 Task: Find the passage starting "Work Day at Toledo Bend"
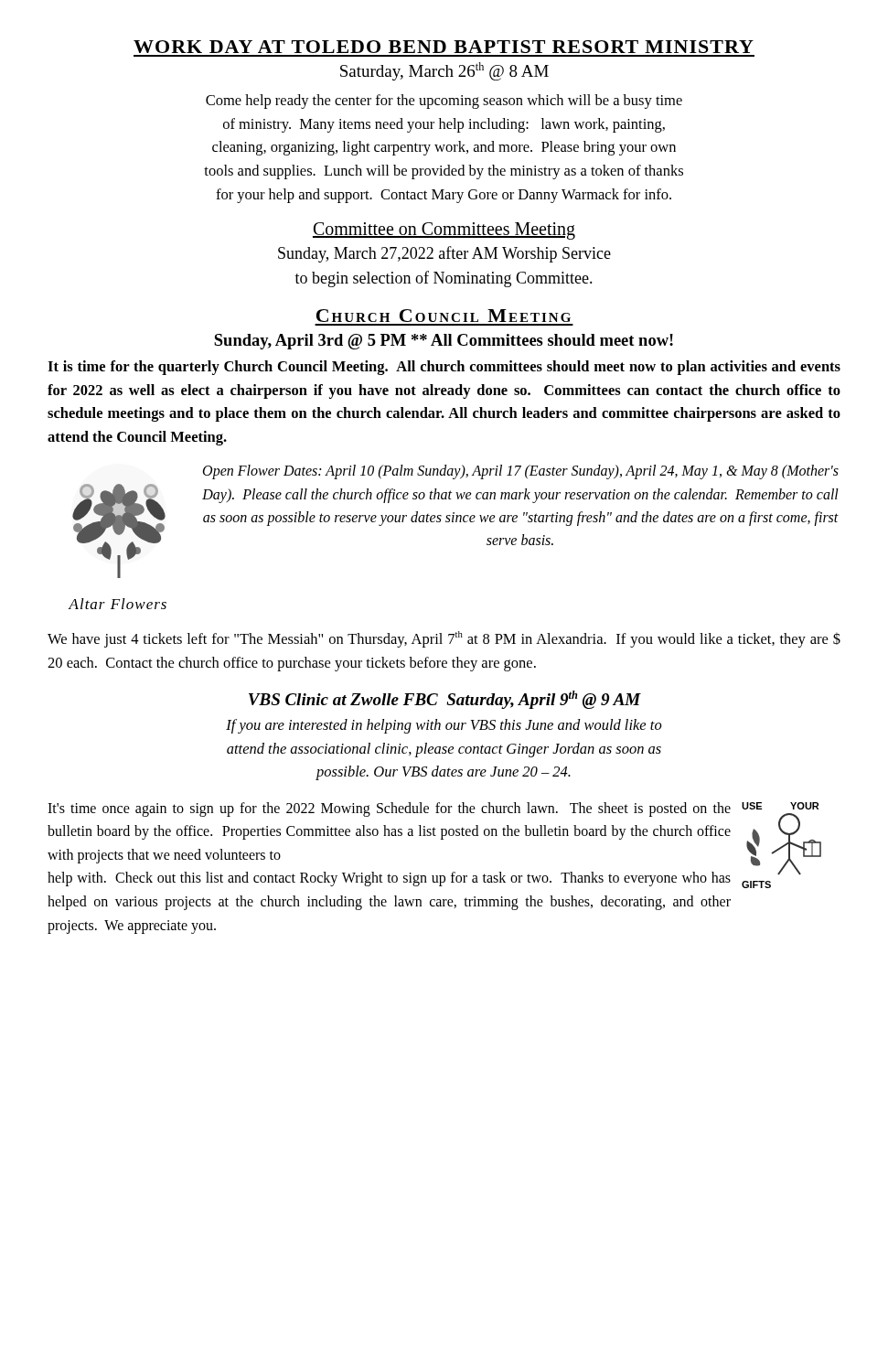(x=444, y=47)
